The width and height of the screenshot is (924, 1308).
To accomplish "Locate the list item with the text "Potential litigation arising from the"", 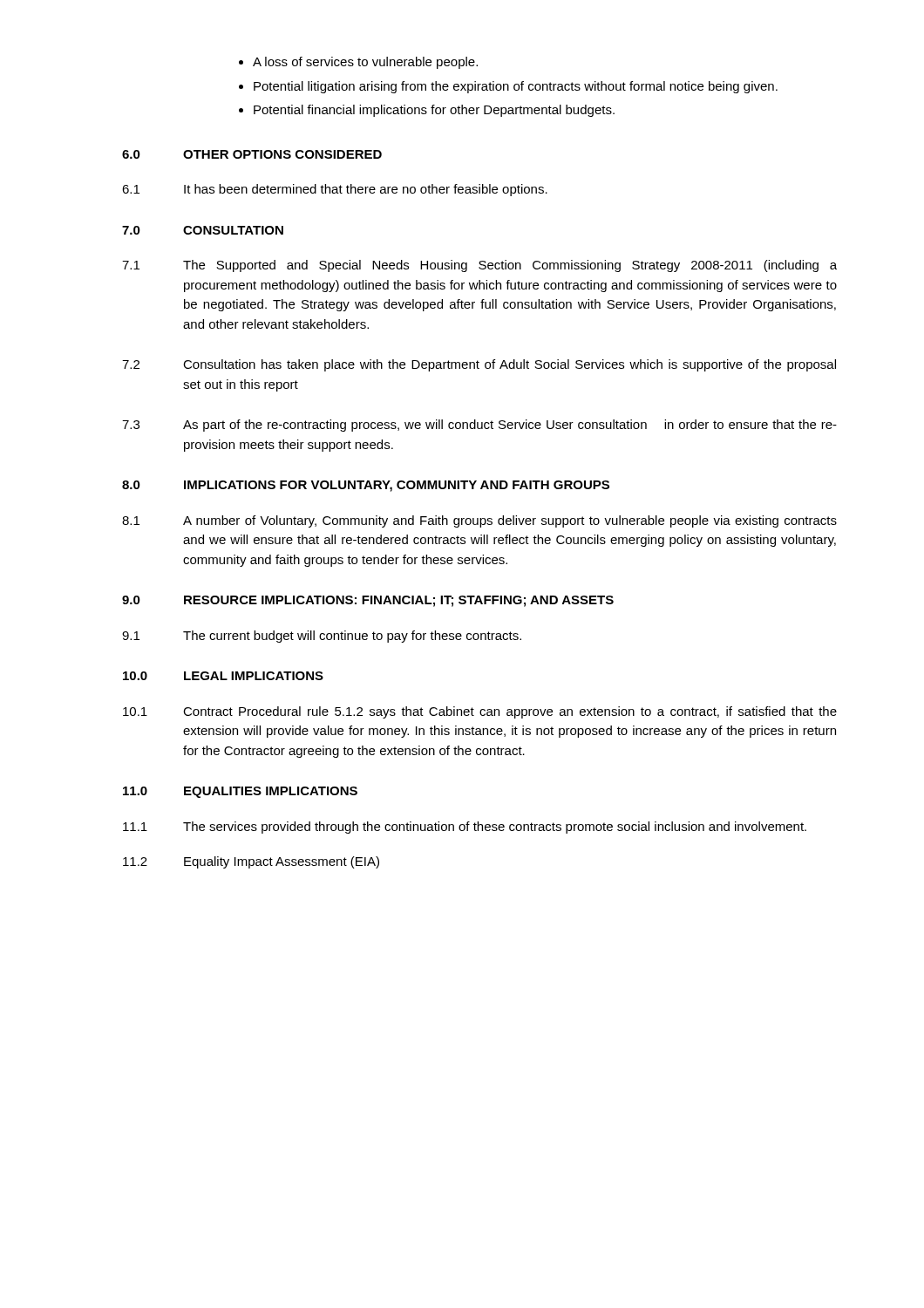I will point(545,86).
